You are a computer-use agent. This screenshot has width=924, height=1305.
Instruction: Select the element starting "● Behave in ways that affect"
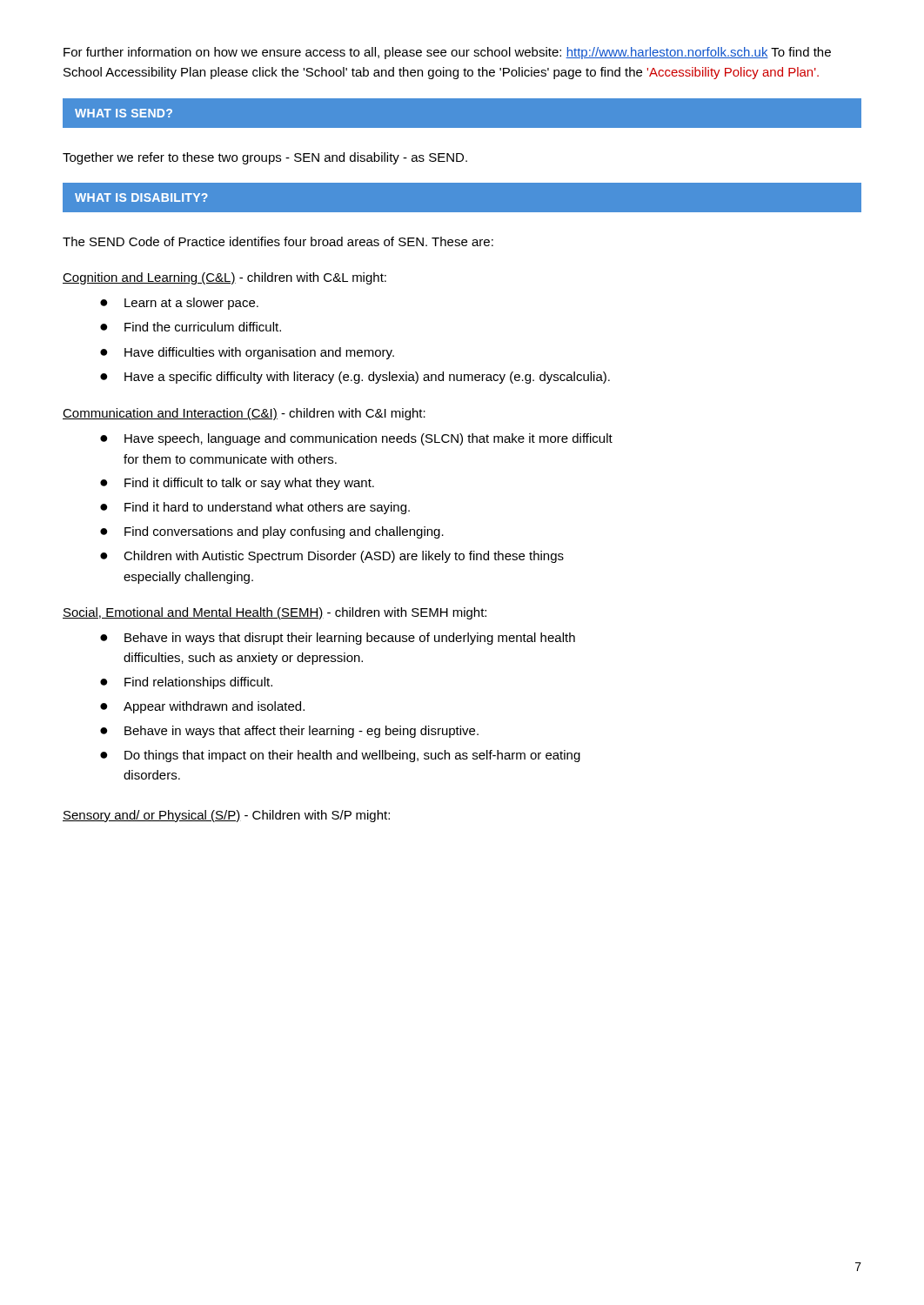point(289,731)
